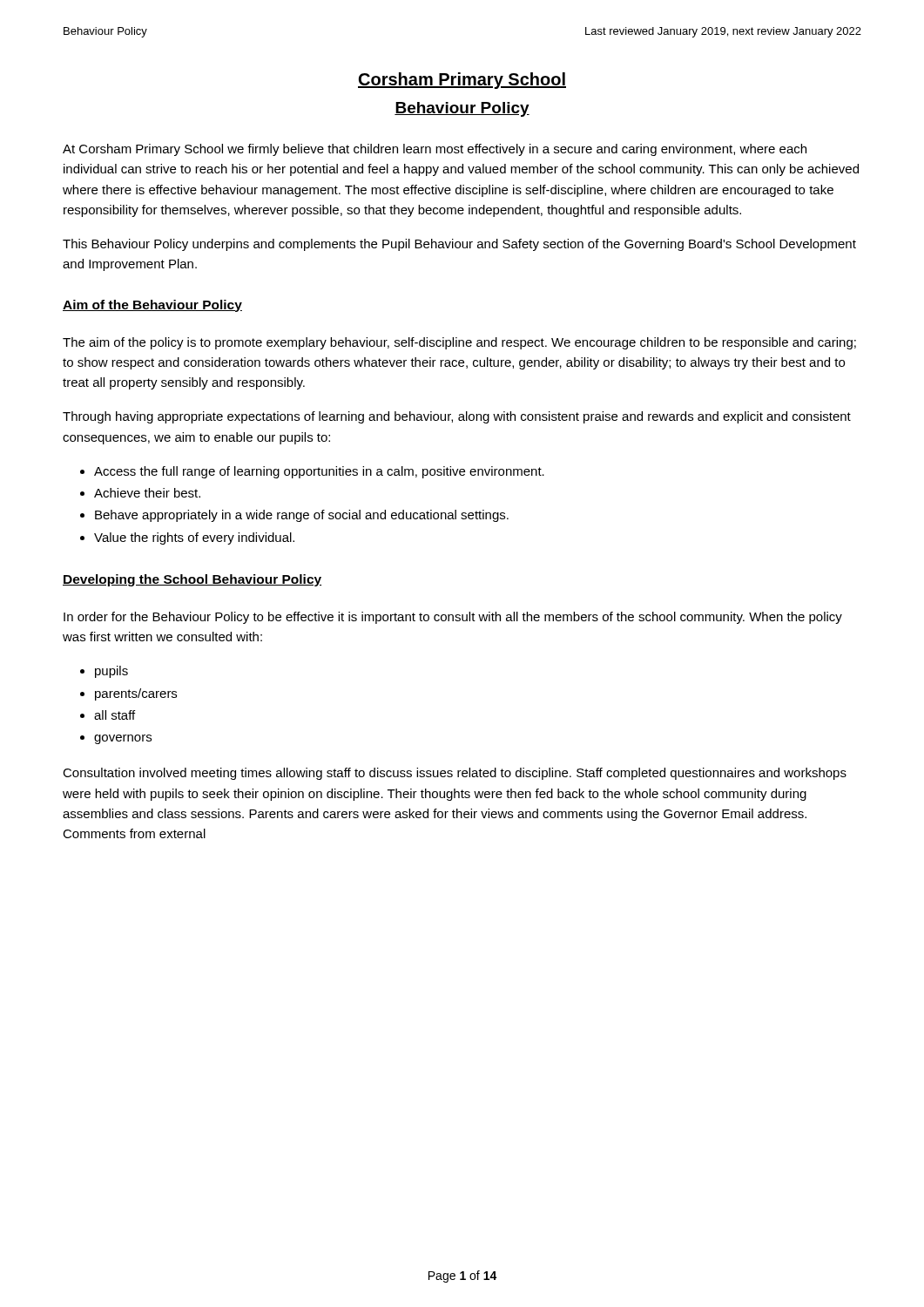This screenshot has width=924, height=1307.
Task: Click where it says "all staff"
Action: click(115, 715)
